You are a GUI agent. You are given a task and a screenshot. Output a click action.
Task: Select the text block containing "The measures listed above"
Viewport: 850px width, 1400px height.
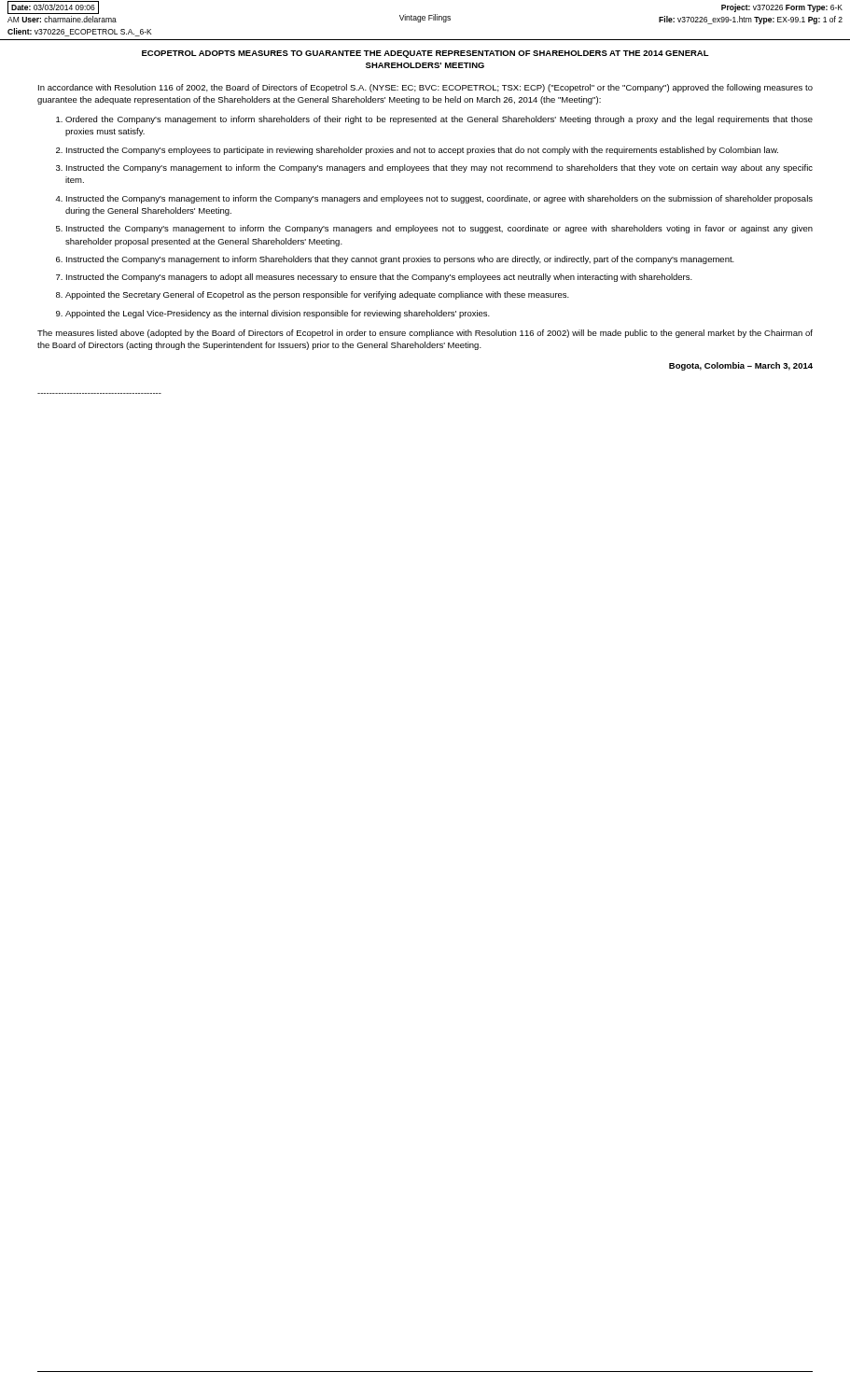[x=425, y=339]
